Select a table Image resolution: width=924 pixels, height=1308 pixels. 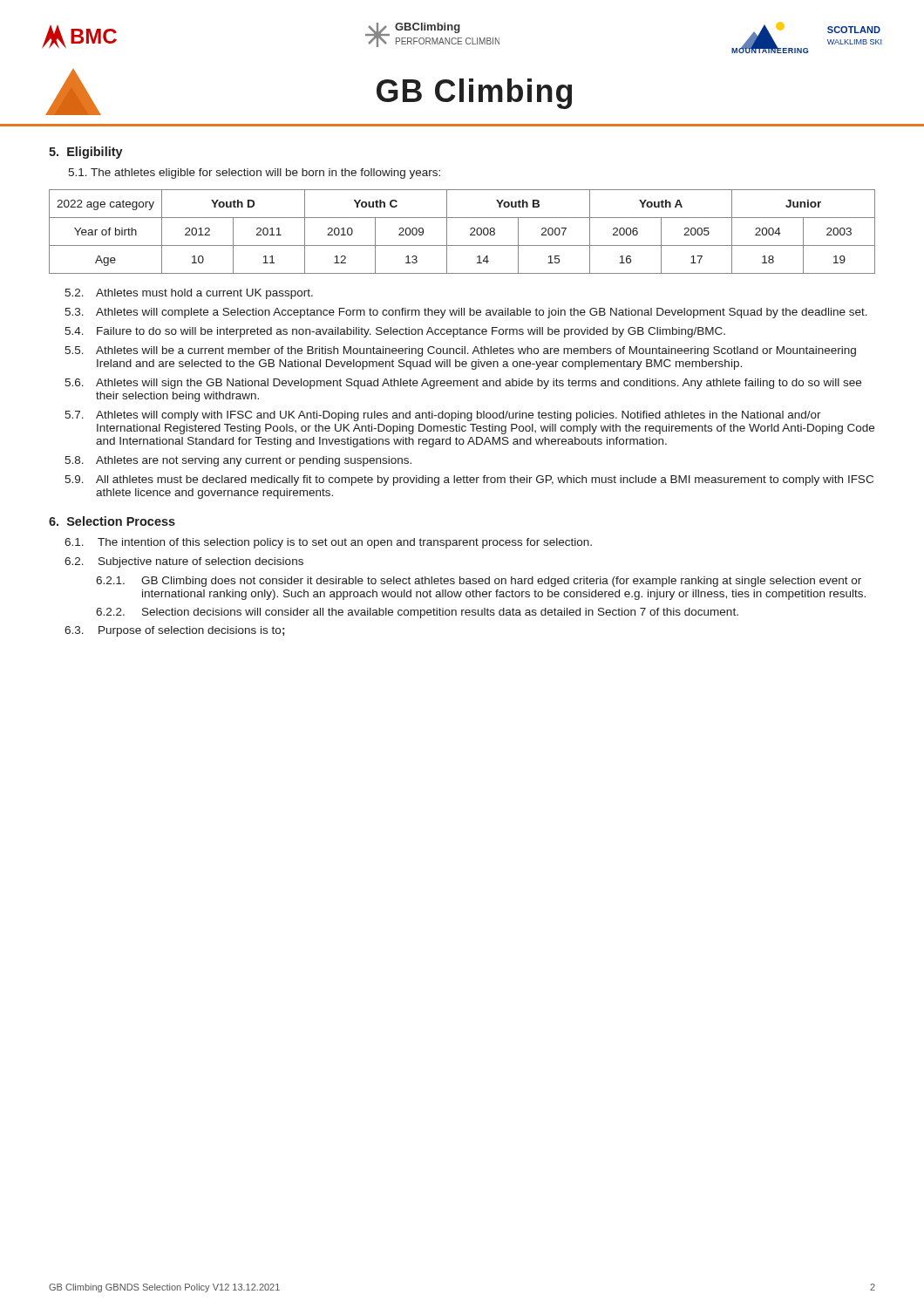point(462,232)
